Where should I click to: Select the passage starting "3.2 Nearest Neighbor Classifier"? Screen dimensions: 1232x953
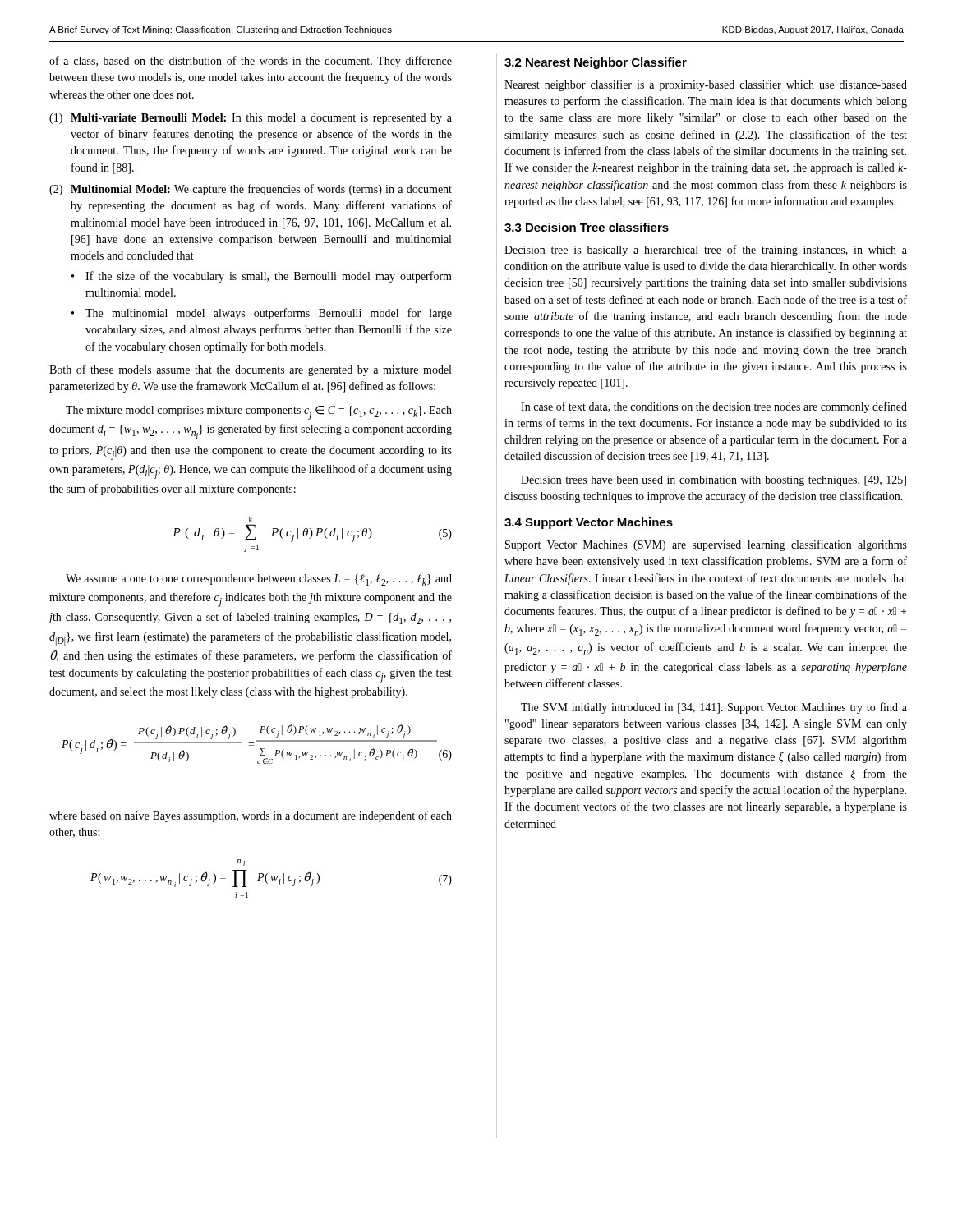(596, 62)
